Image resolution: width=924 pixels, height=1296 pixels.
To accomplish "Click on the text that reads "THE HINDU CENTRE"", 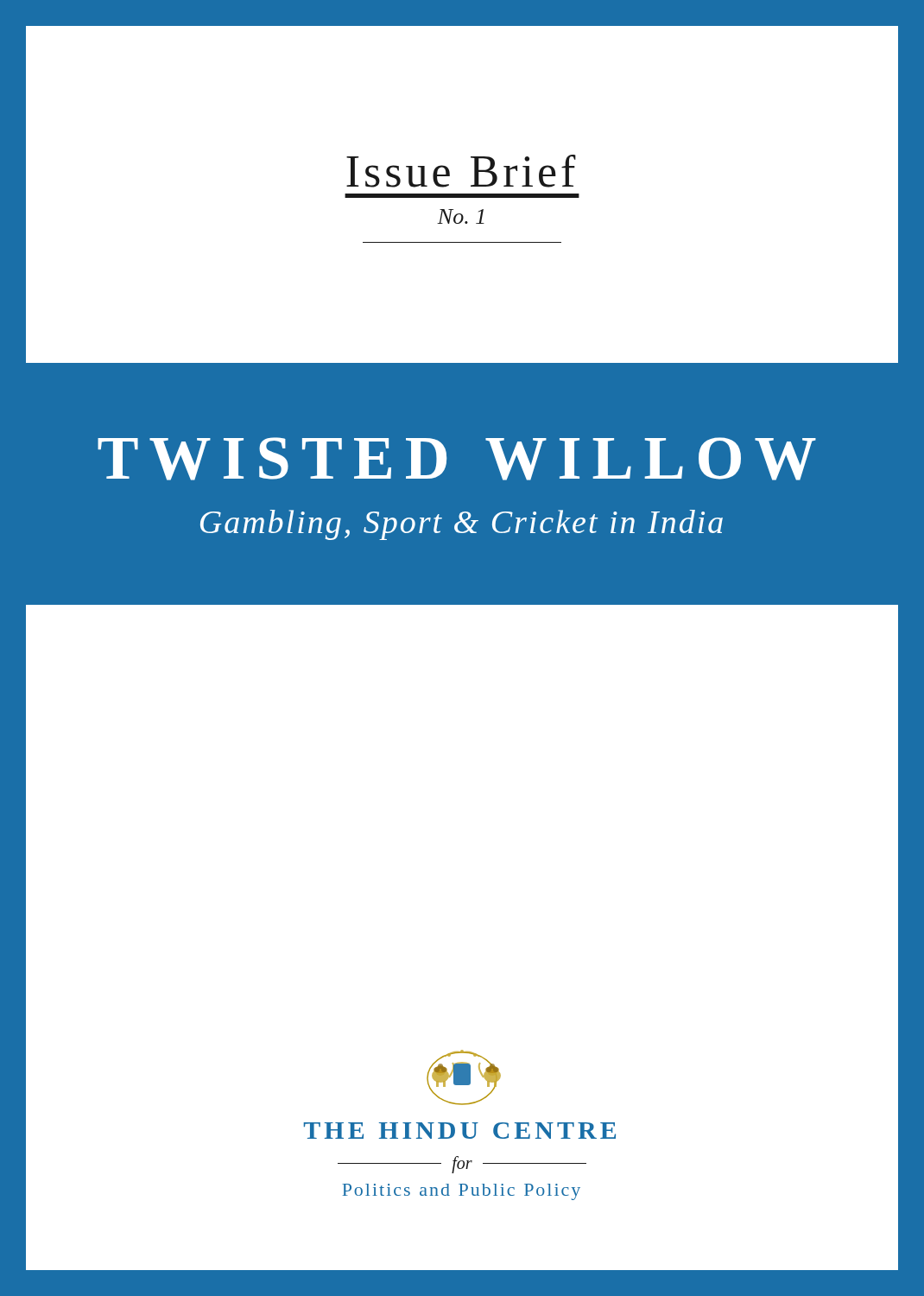I will (x=462, y=1130).
